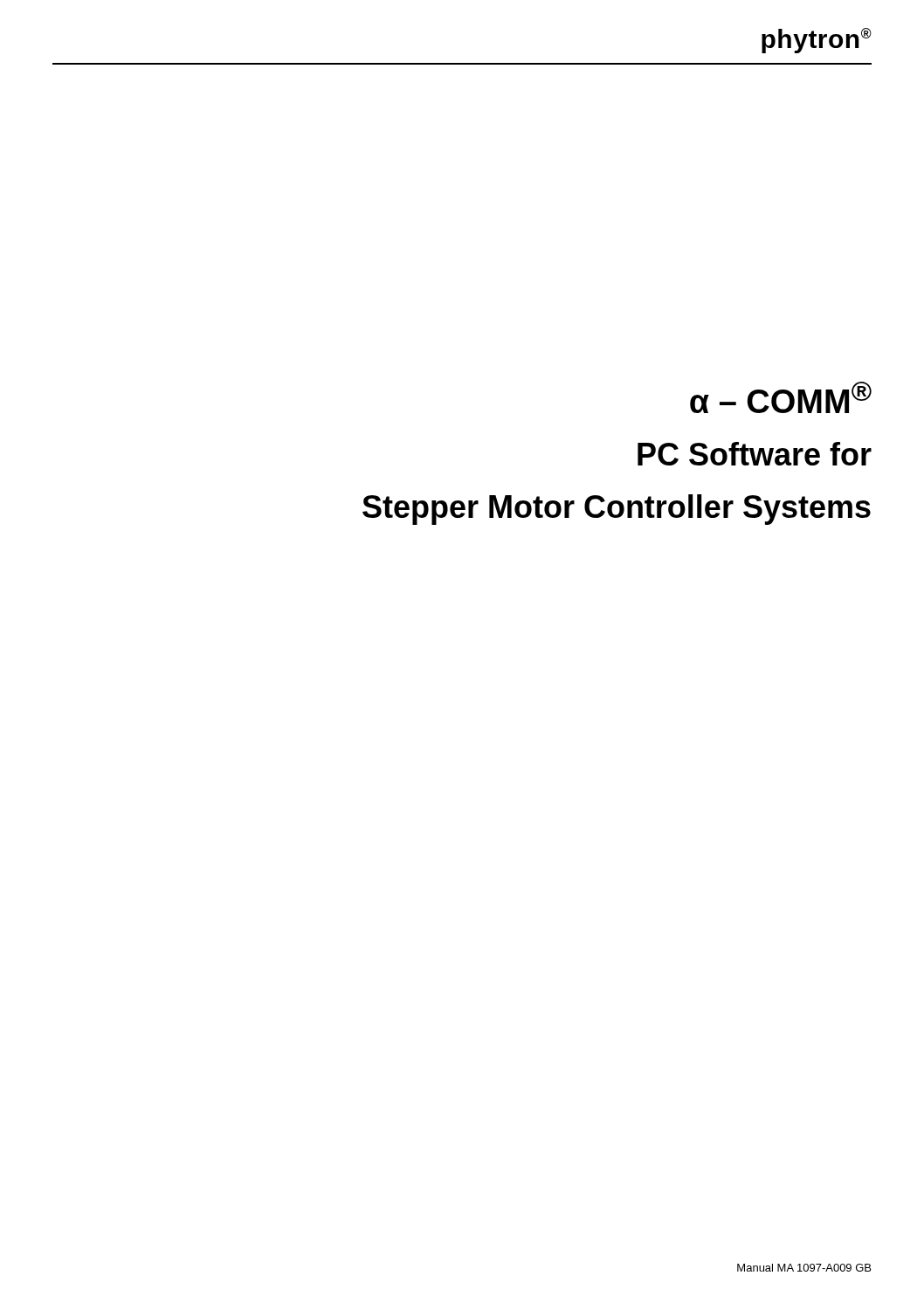Viewport: 924px width, 1310px height.
Task: Select the passage starting "α – COMM® PC Software"
Action: pyautogui.click(x=781, y=397)
